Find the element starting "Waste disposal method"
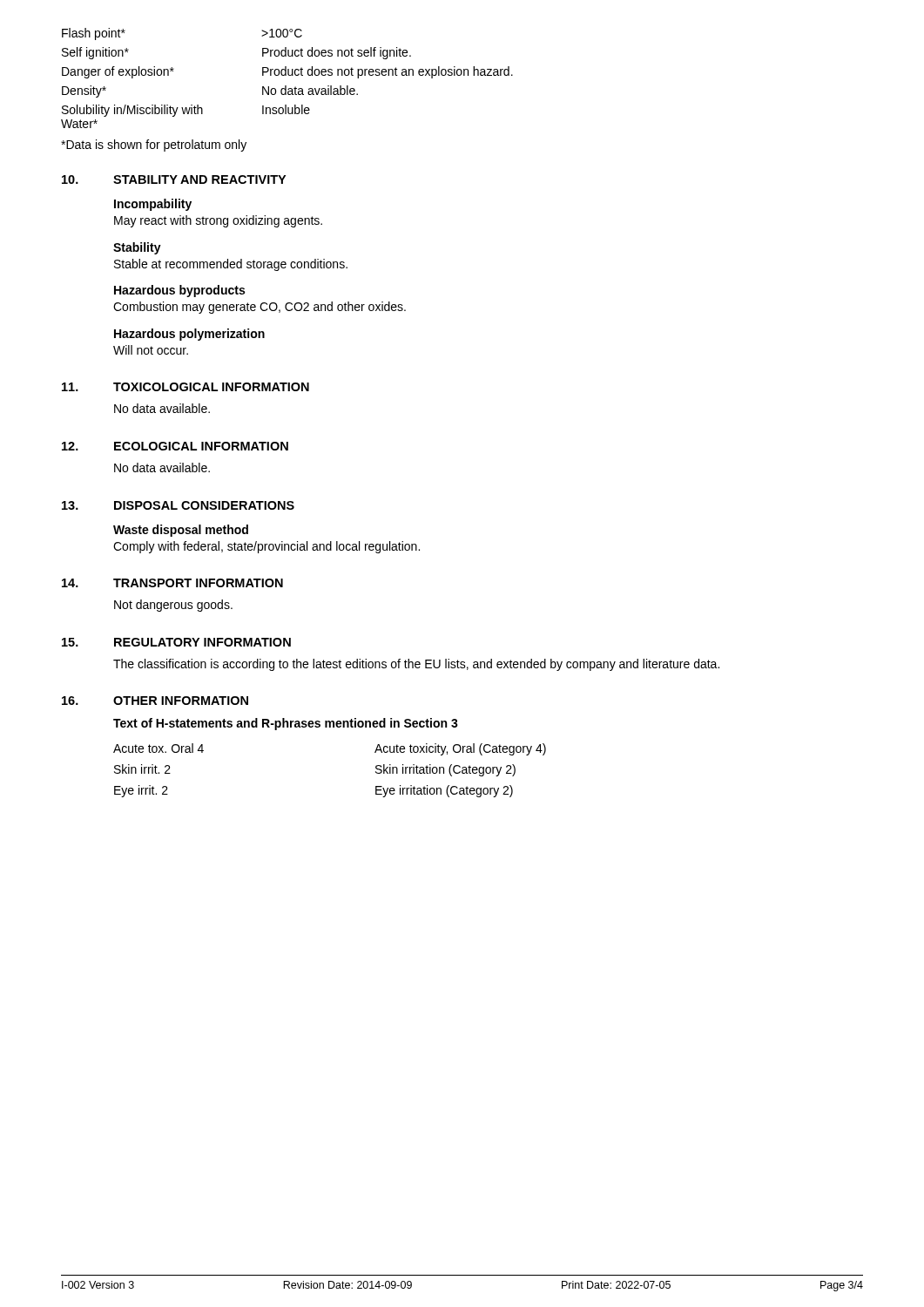The height and width of the screenshot is (1307, 924). 181,529
